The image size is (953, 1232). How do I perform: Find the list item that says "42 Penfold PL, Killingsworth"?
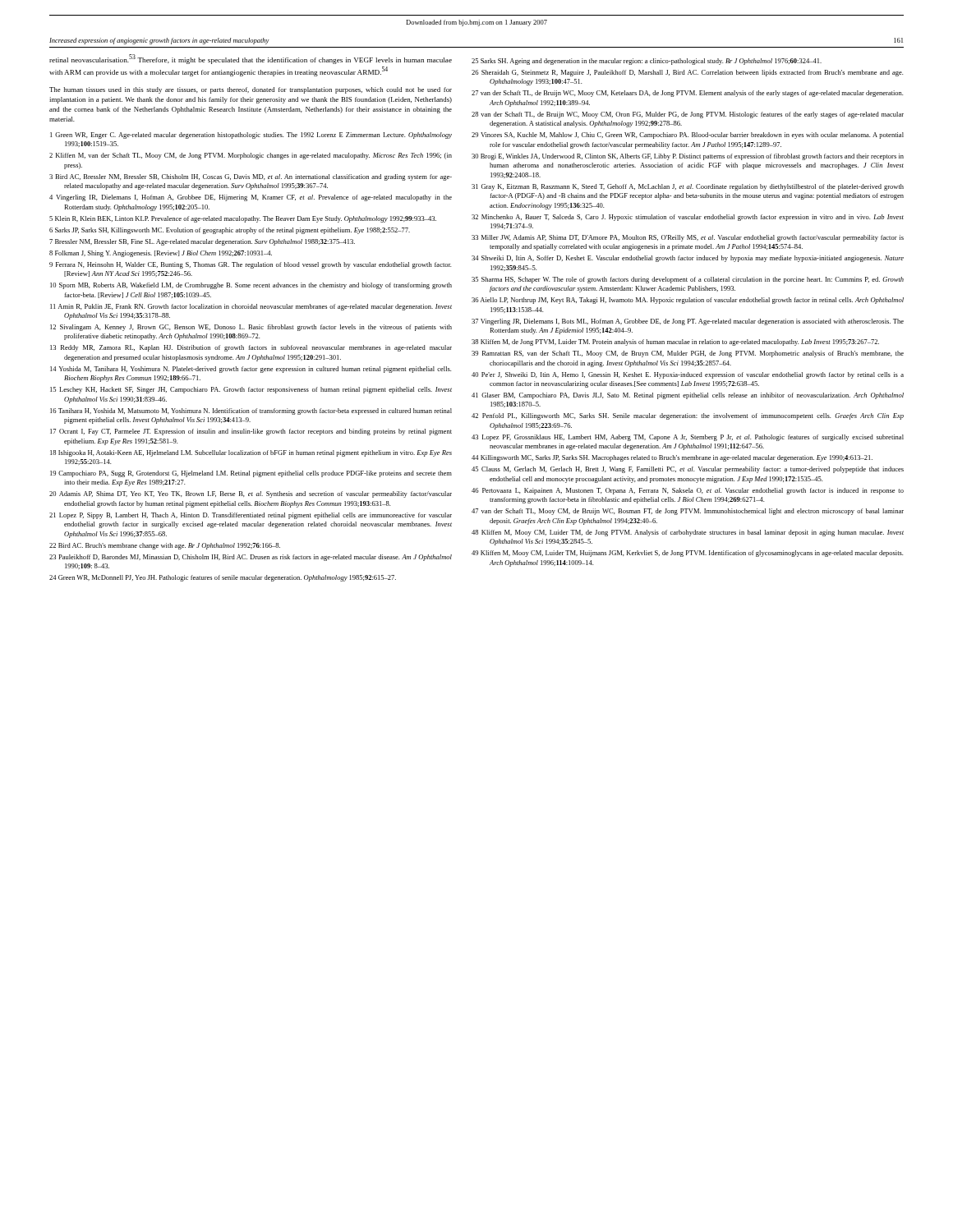coord(688,421)
